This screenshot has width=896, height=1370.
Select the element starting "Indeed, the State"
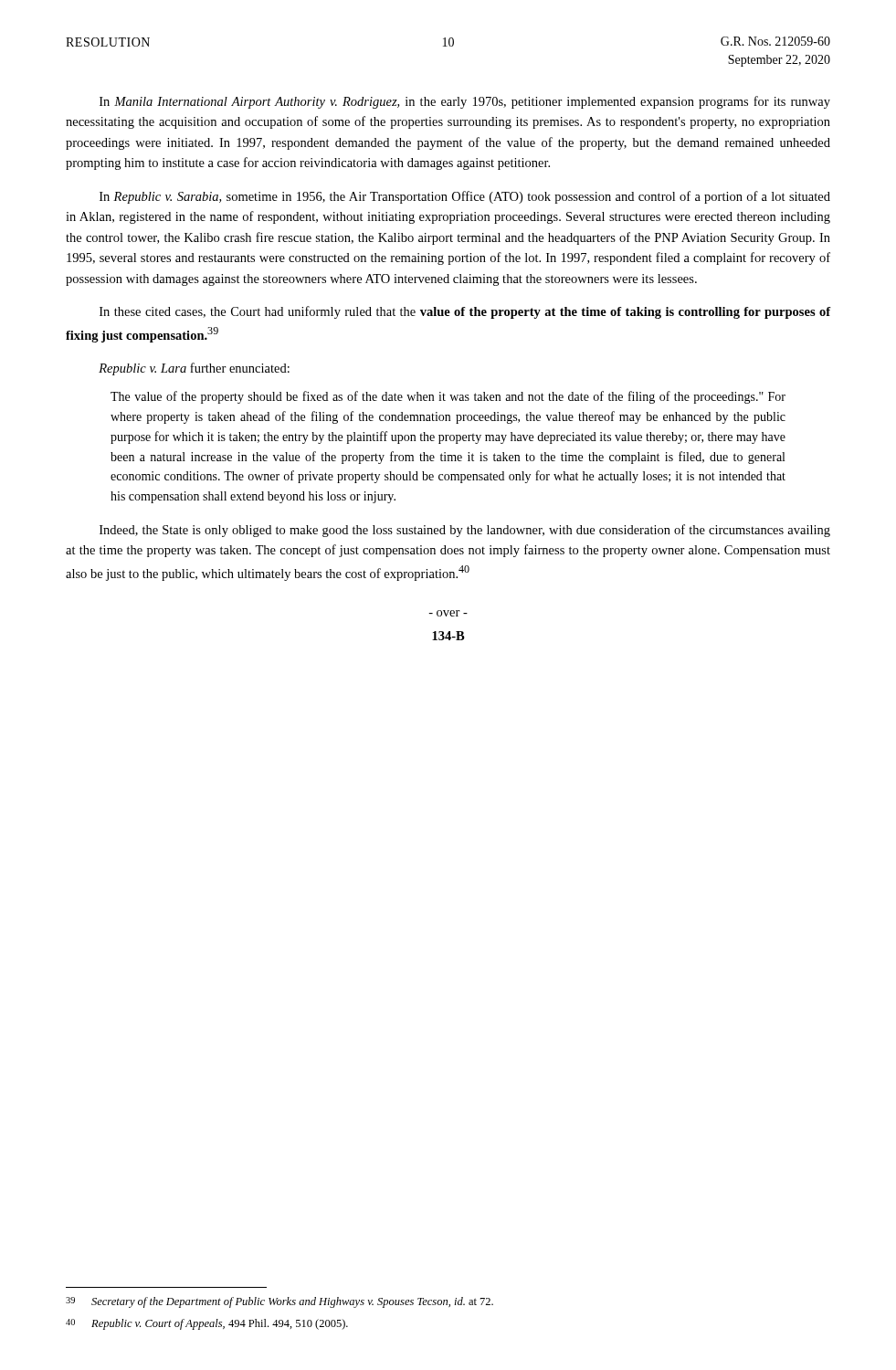point(448,551)
